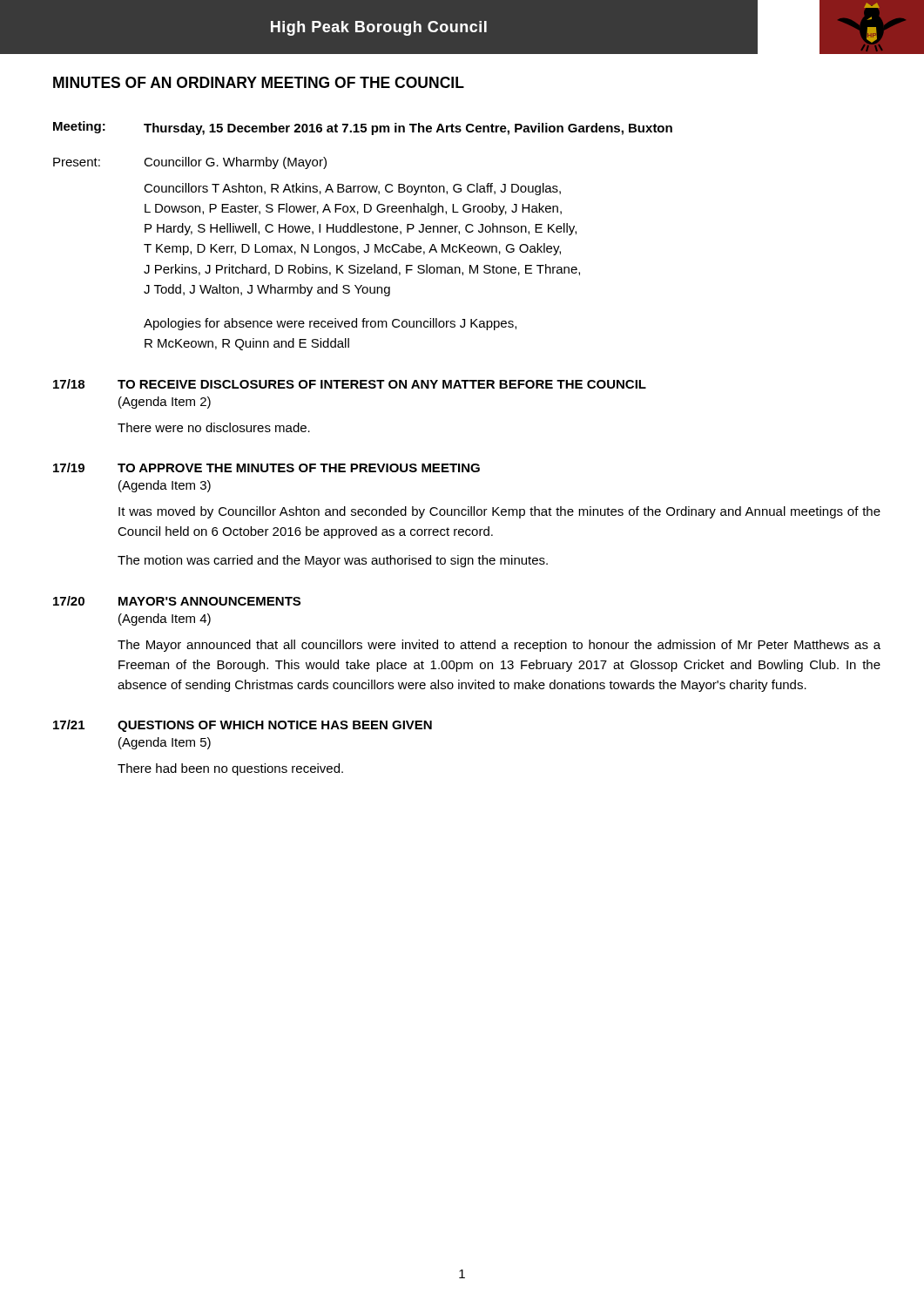Point to the section header beginning "QUESTIONS OF WHICH NOTICE"
Screen dimensions: 1307x924
[x=275, y=725]
